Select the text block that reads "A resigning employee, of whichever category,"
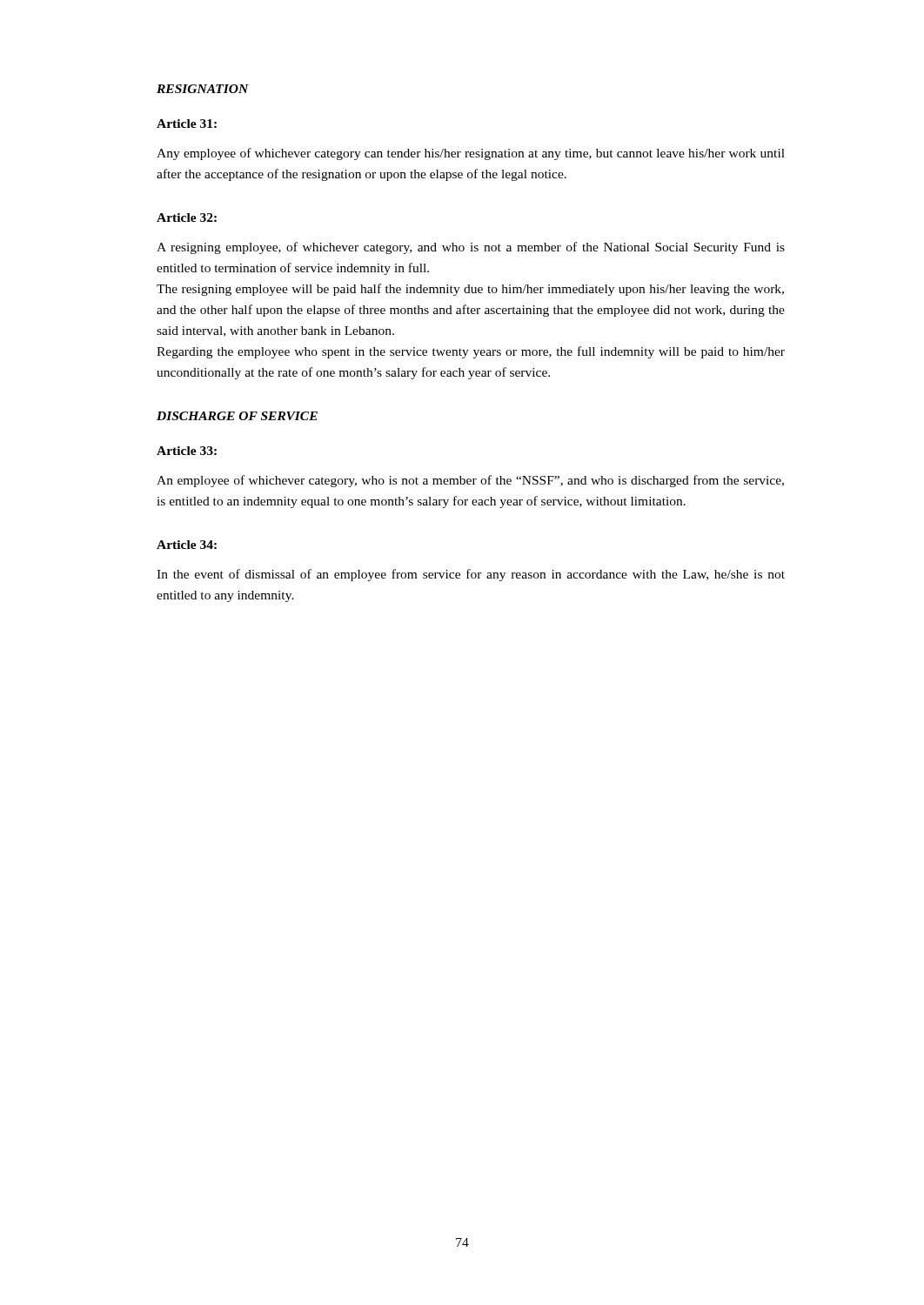 471,309
